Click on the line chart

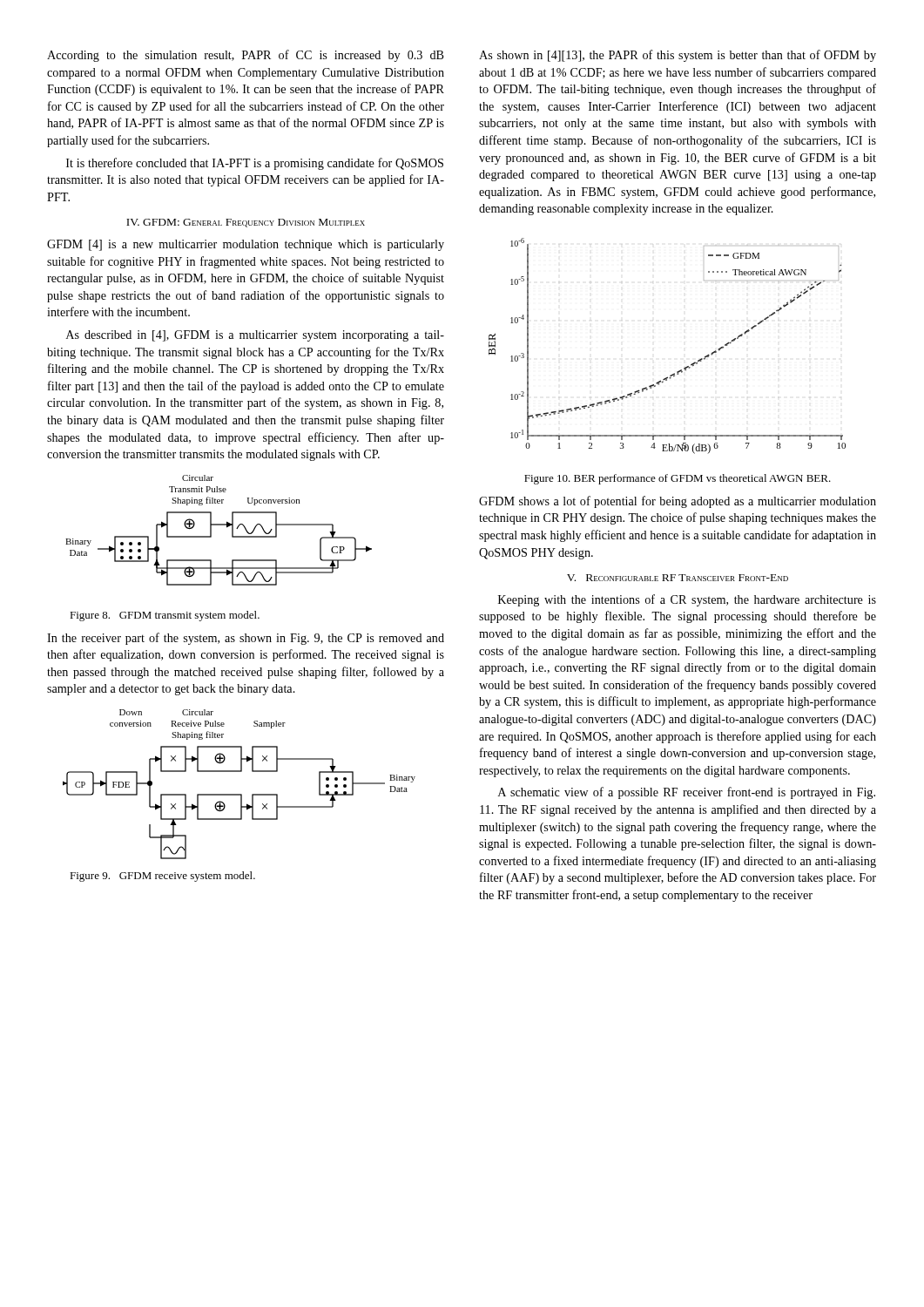(678, 344)
